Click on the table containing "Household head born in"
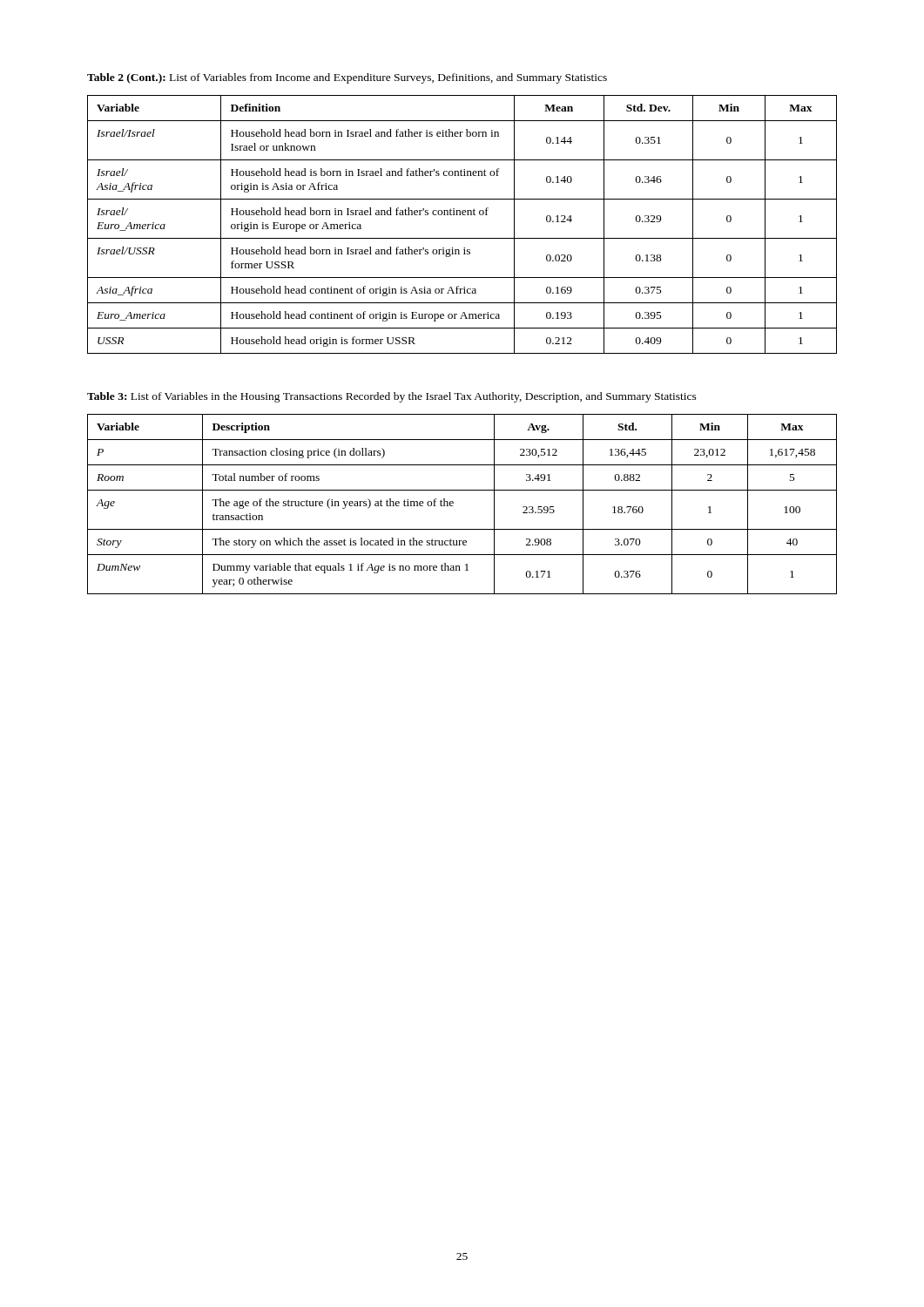The width and height of the screenshot is (924, 1307). click(x=462, y=224)
